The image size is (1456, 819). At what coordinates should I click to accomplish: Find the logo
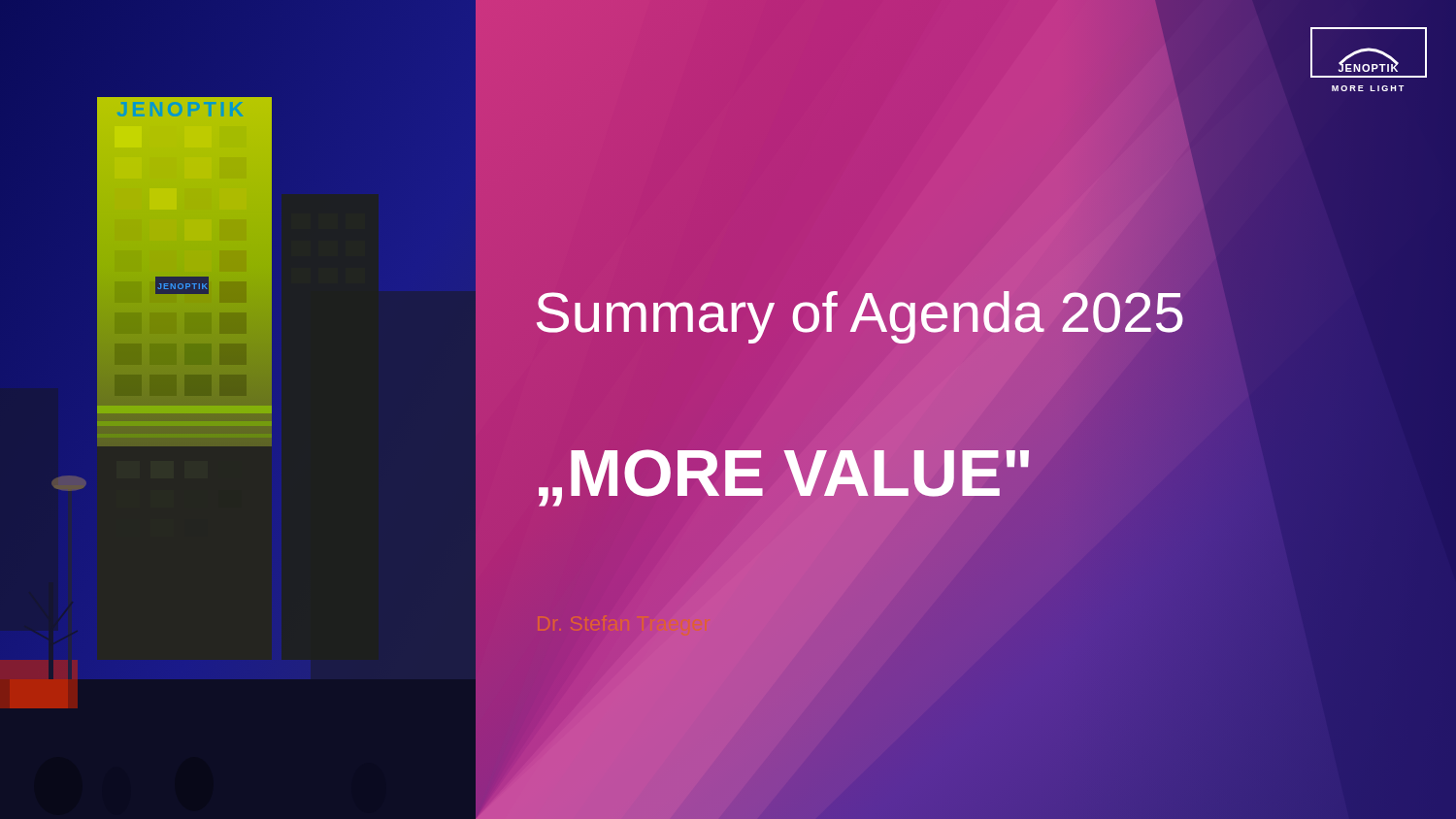[1369, 63]
